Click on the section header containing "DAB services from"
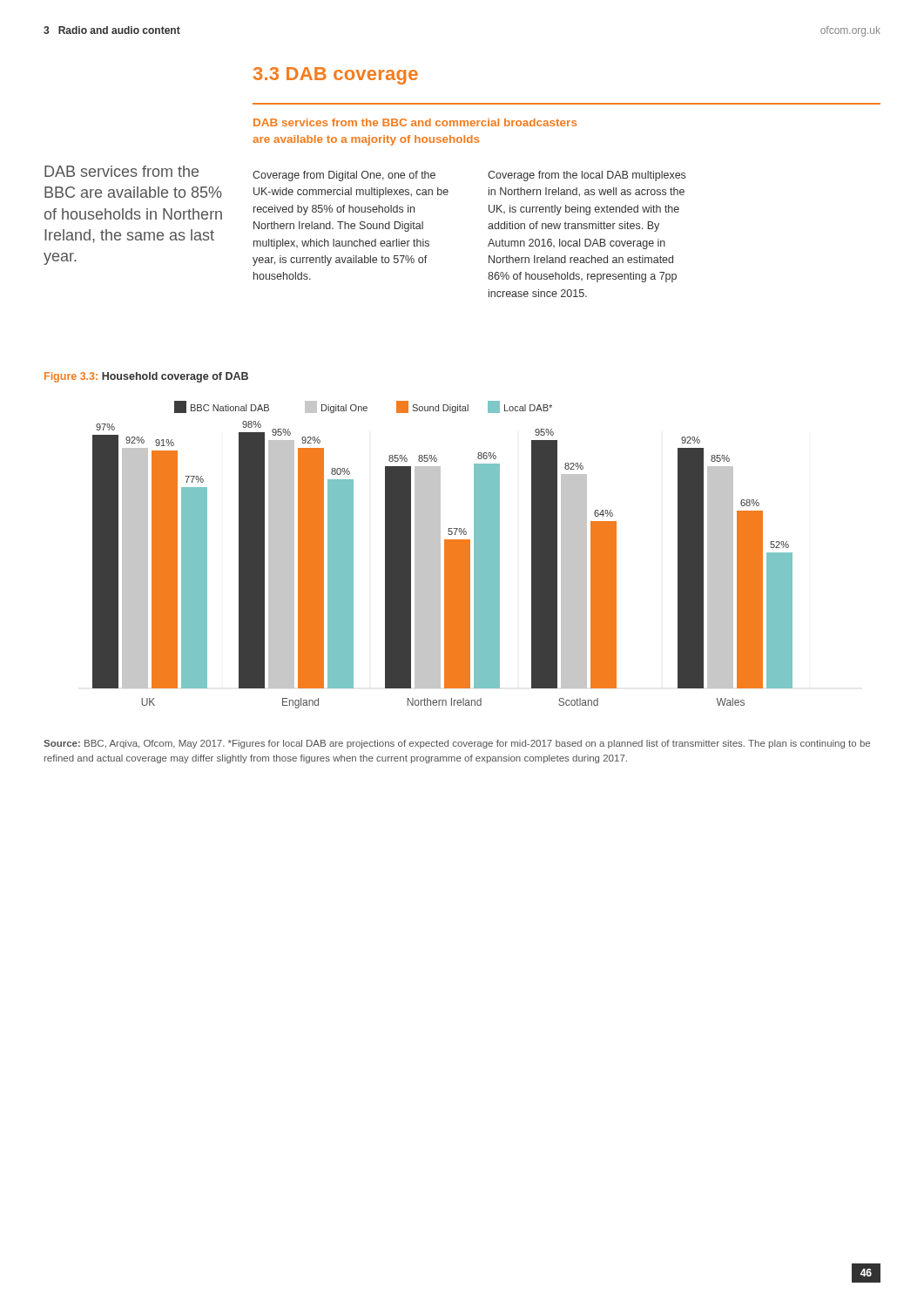 (567, 131)
